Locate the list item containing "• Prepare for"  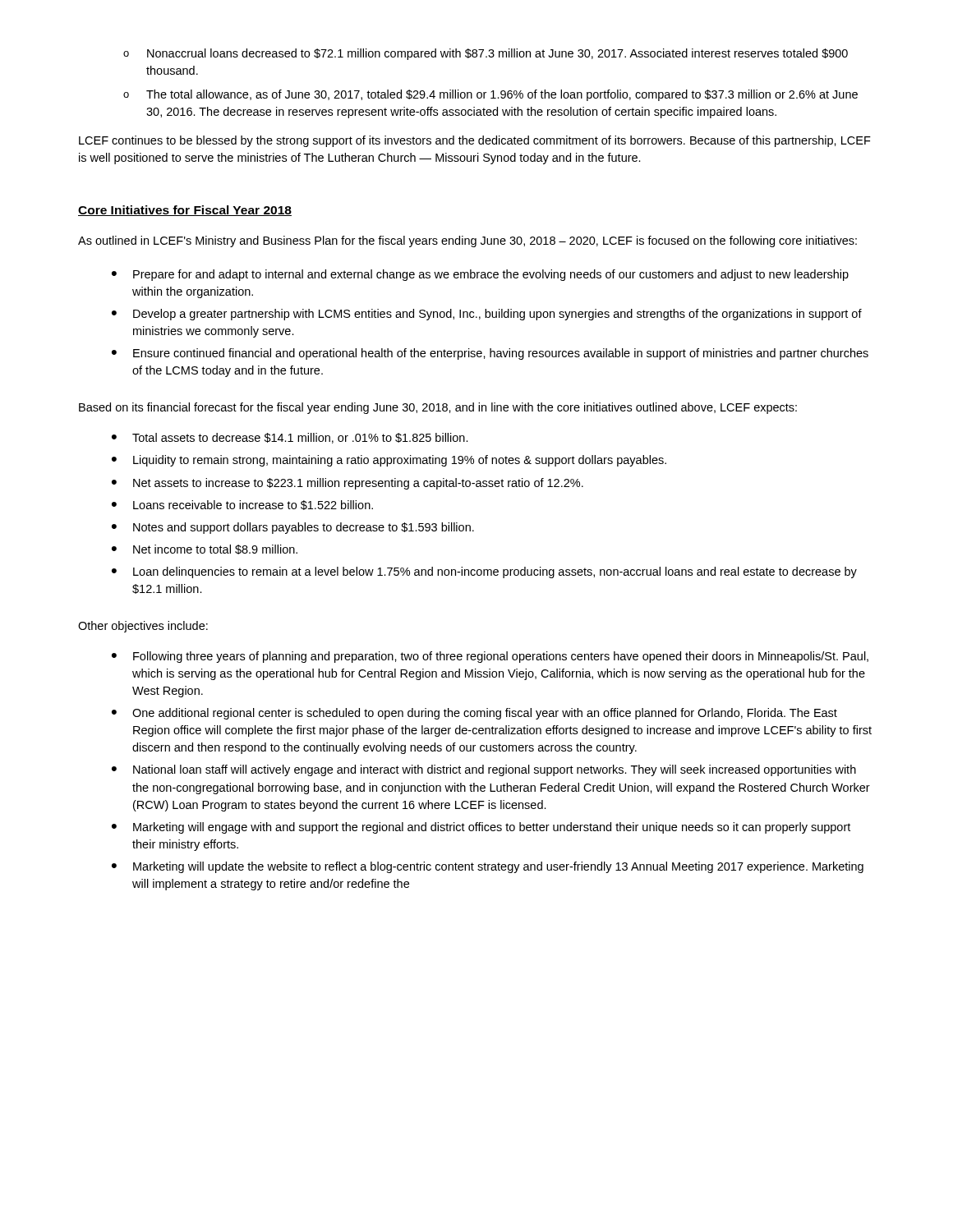coord(493,283)
